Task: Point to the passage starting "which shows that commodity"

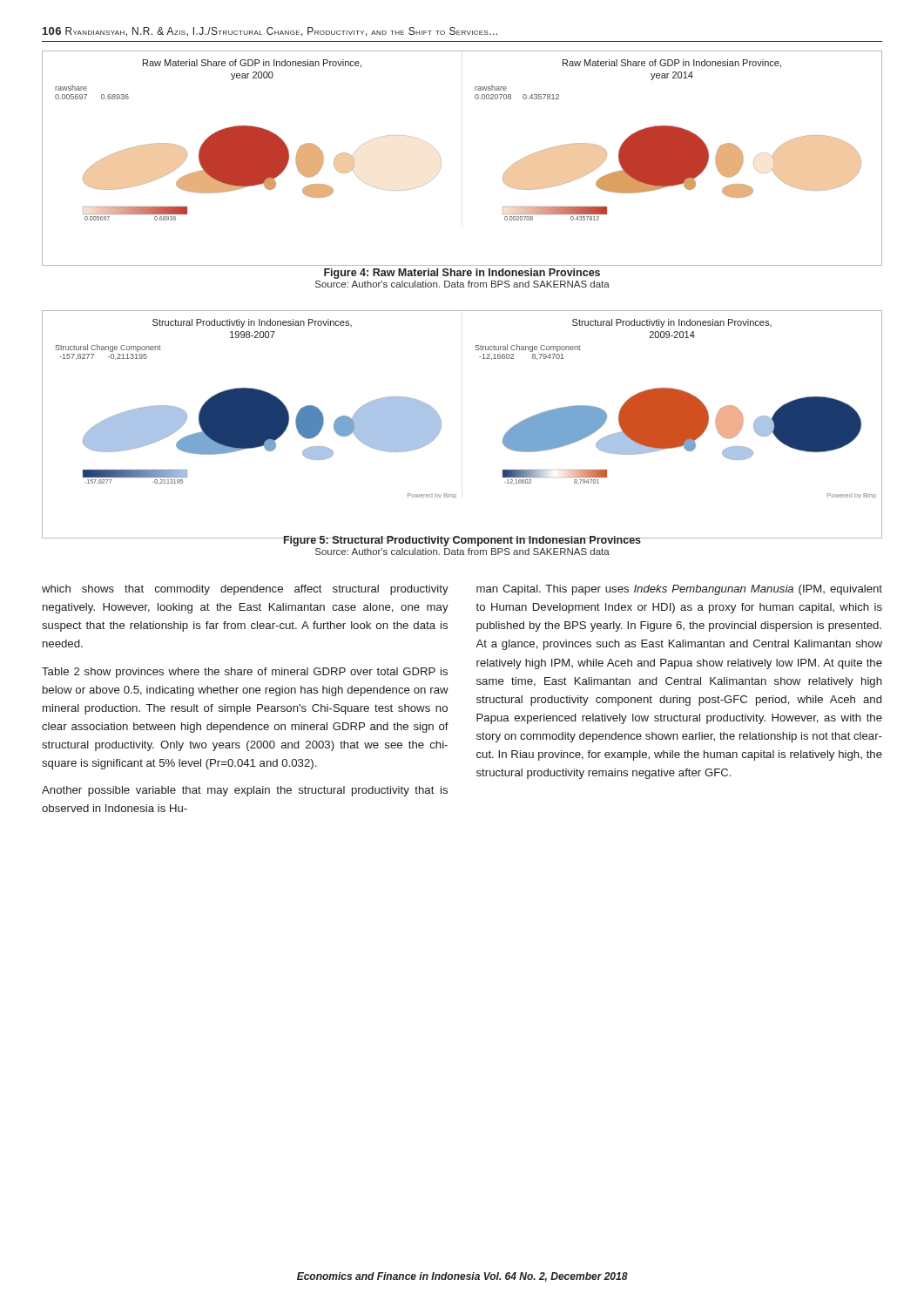Action: [245, 699]
